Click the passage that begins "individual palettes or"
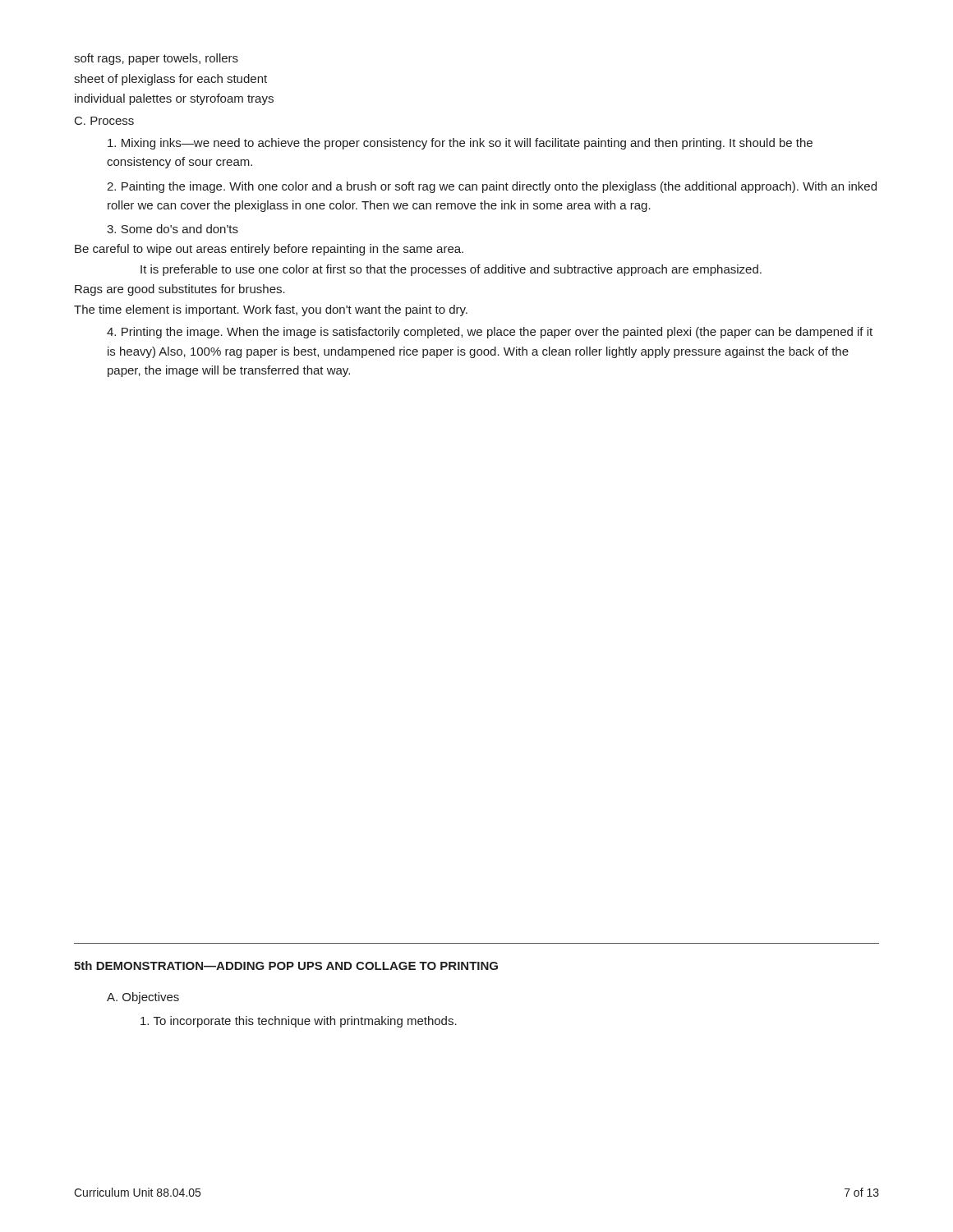The image size is (953, 1232). coord(174,98)
